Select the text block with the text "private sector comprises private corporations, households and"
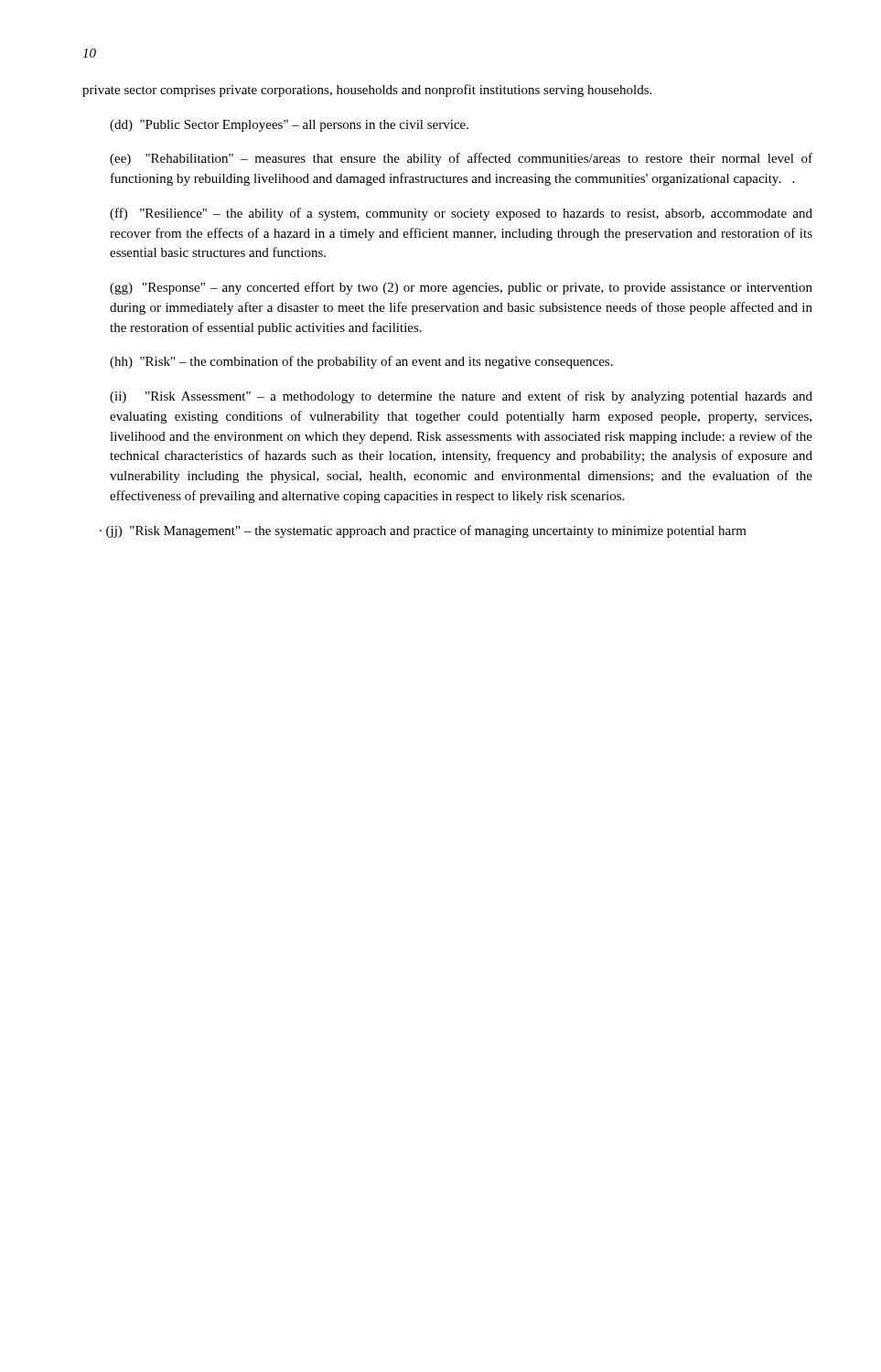The image size is (881, 1372). click(x=367, y=89)
